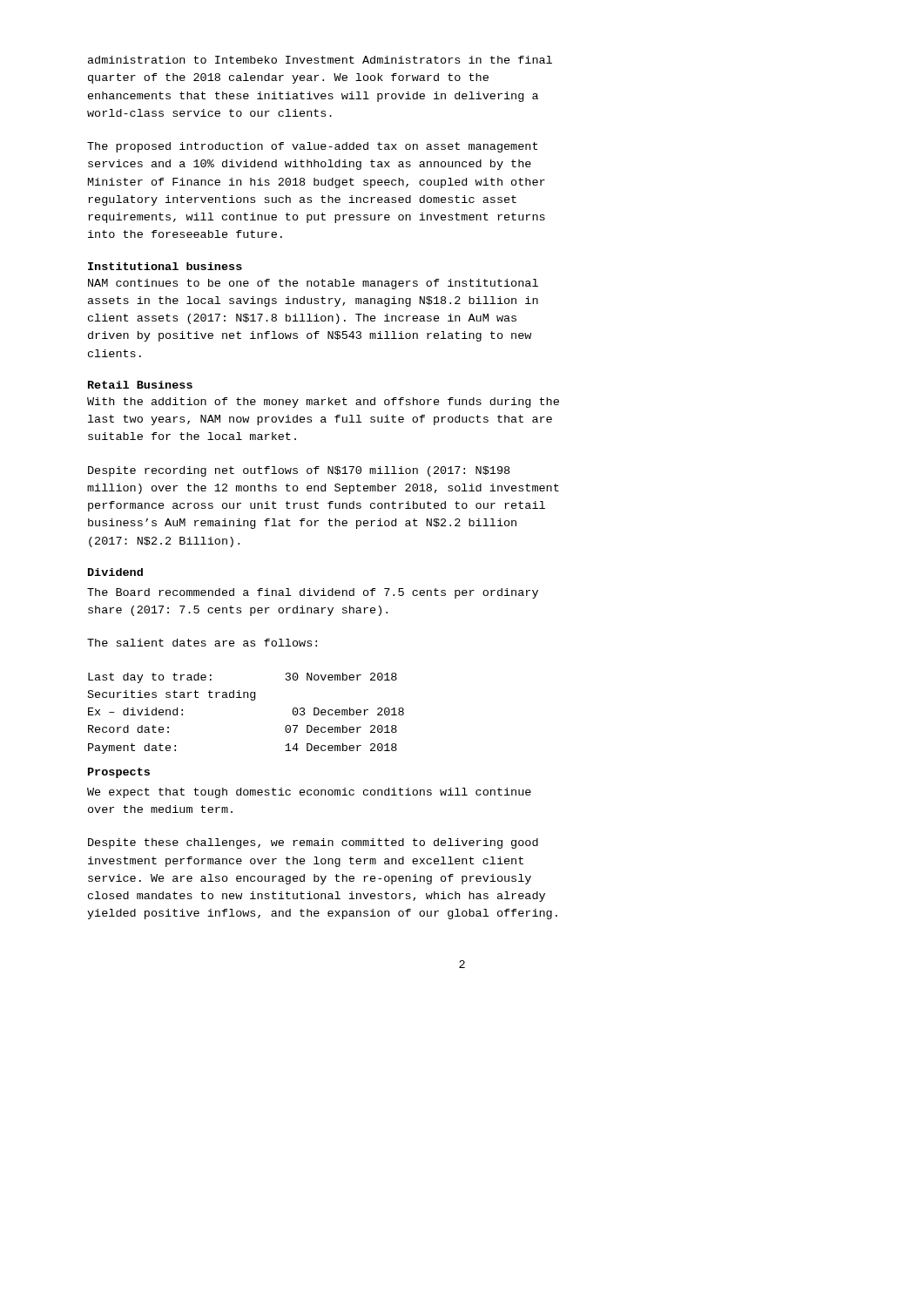Viewport: 924px width, 1307px height.
Task: Locate the text block containing "Despite recording net outflows"
Action: [323, 506]
